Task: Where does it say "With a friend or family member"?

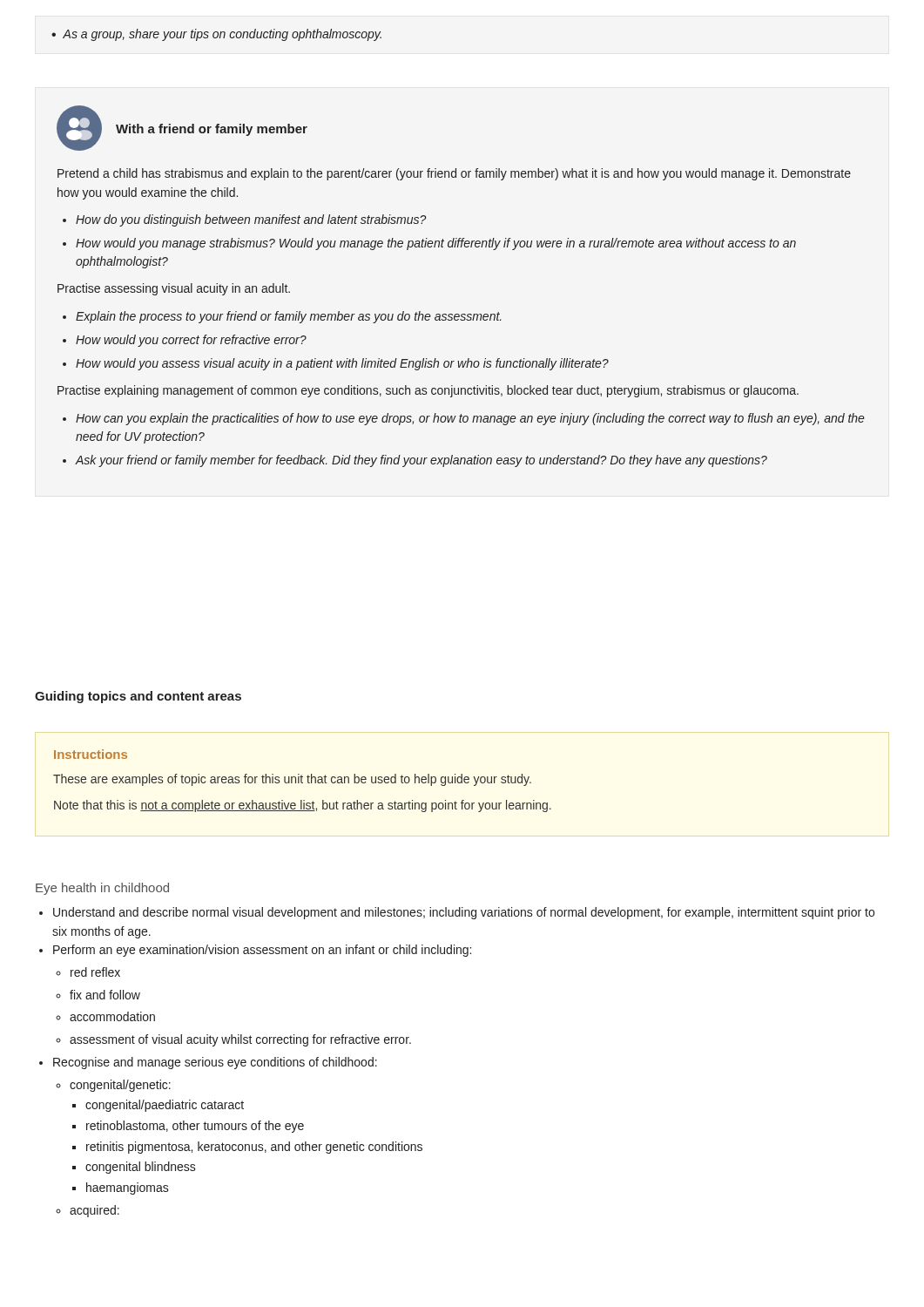Action: click(212, 128)
